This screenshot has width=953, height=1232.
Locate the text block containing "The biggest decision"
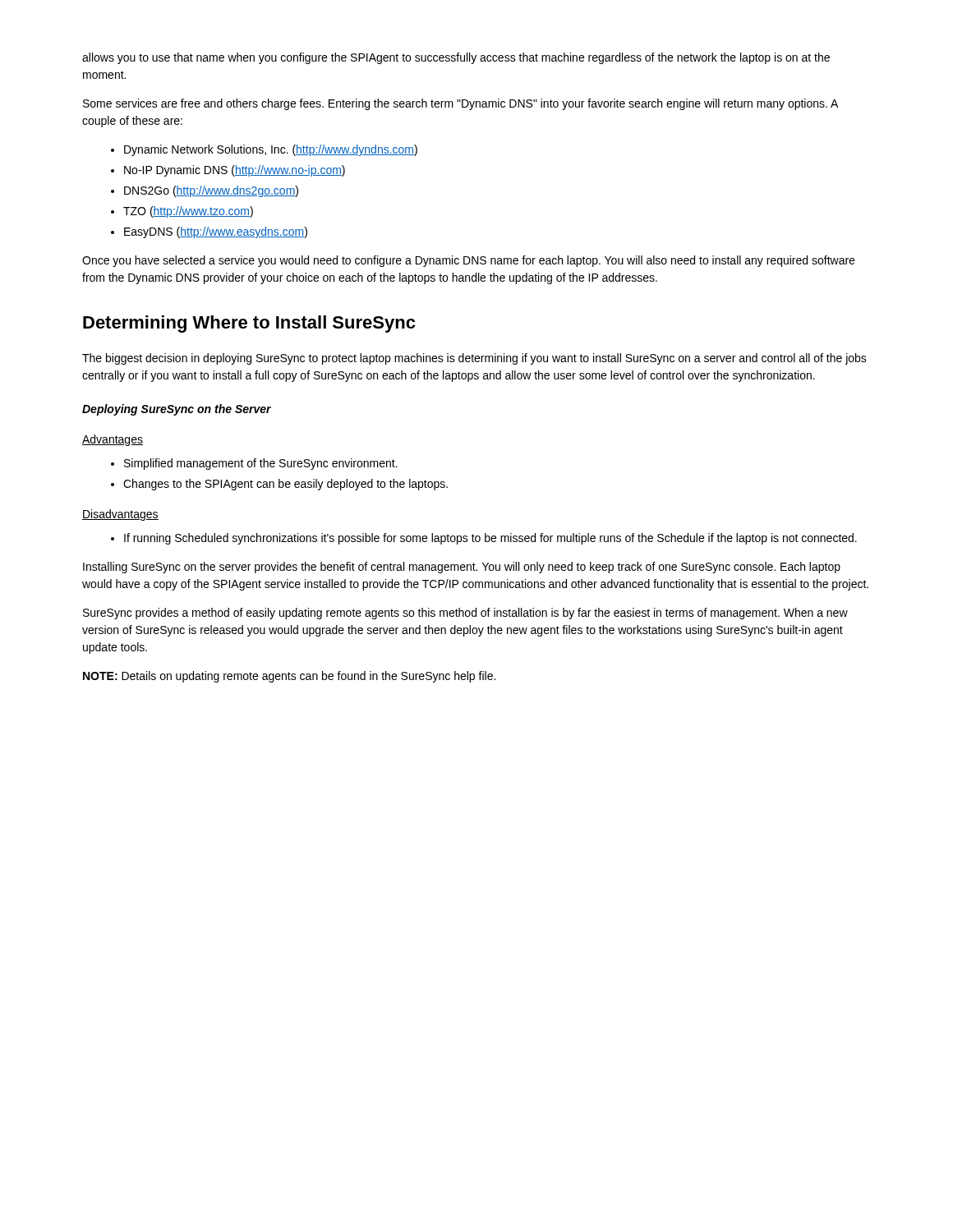tap(474, 366)
